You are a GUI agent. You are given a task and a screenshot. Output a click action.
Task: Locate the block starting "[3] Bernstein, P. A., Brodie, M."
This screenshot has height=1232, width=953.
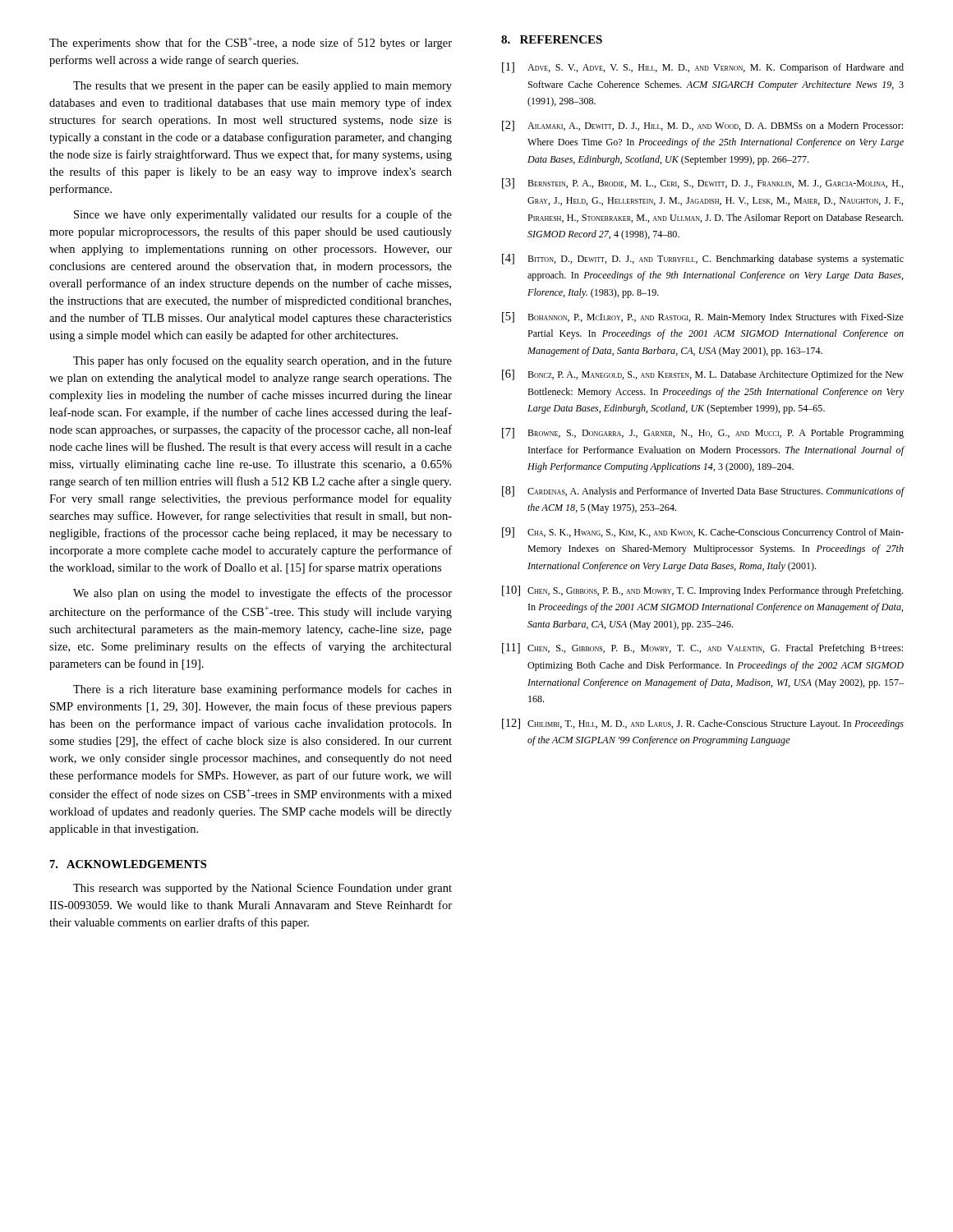tap(702, 208)
